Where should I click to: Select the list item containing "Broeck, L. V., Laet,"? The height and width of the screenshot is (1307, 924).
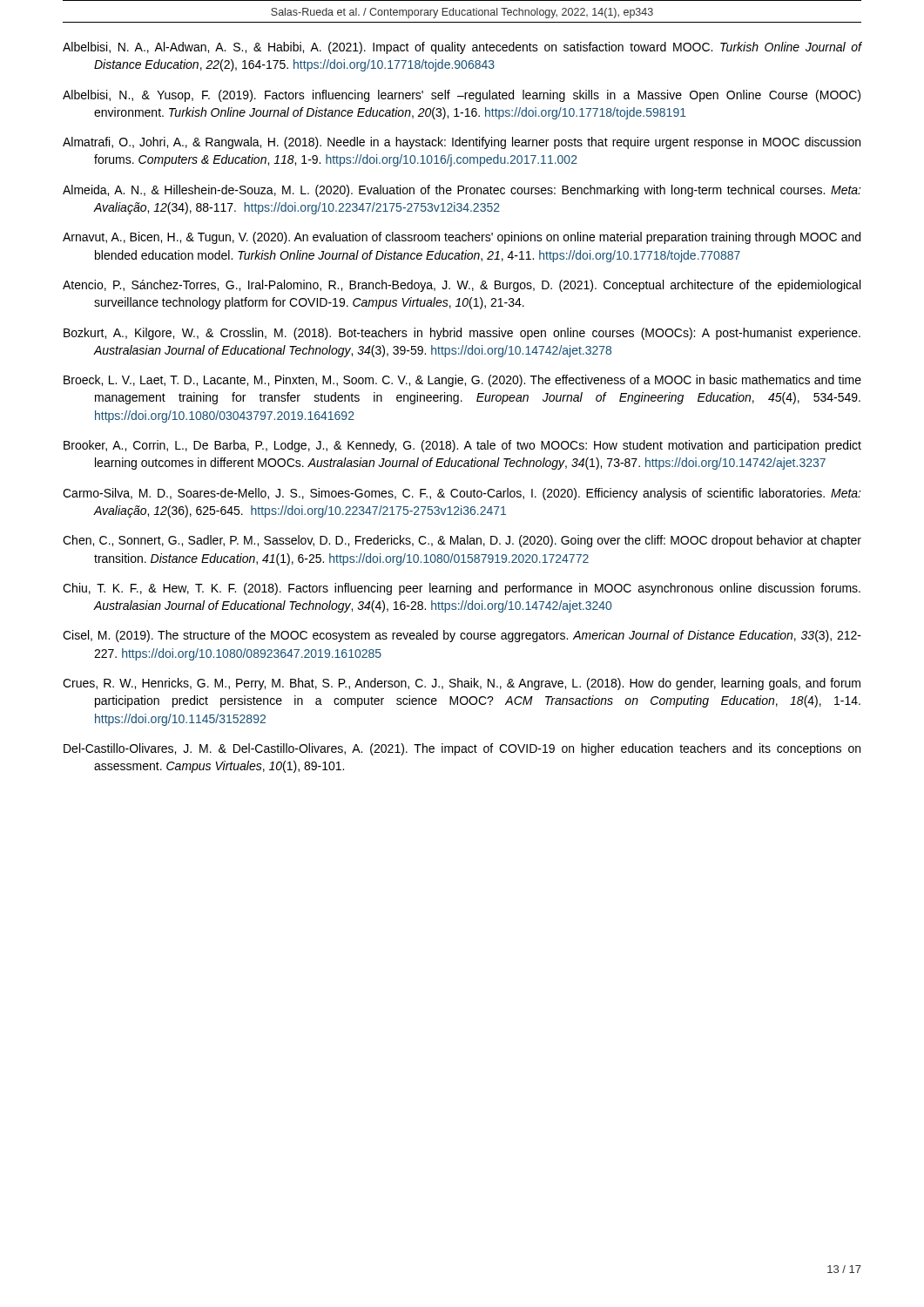(462, 398)
